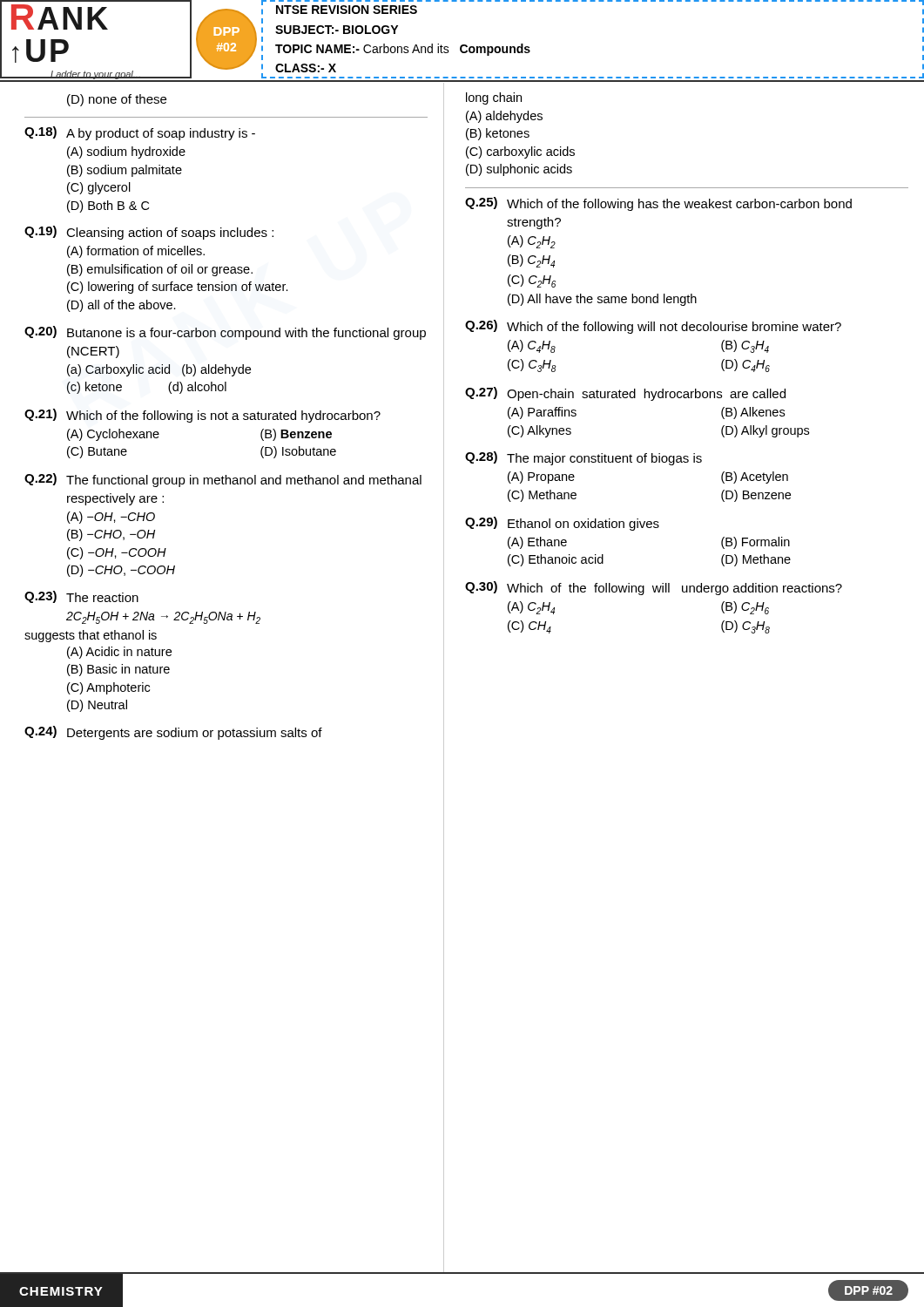This screenshot has width=924, height=1307.
Task: Find the text block with the text "NTSE REVISION SERIES"
Action: (x=347, y=10)
